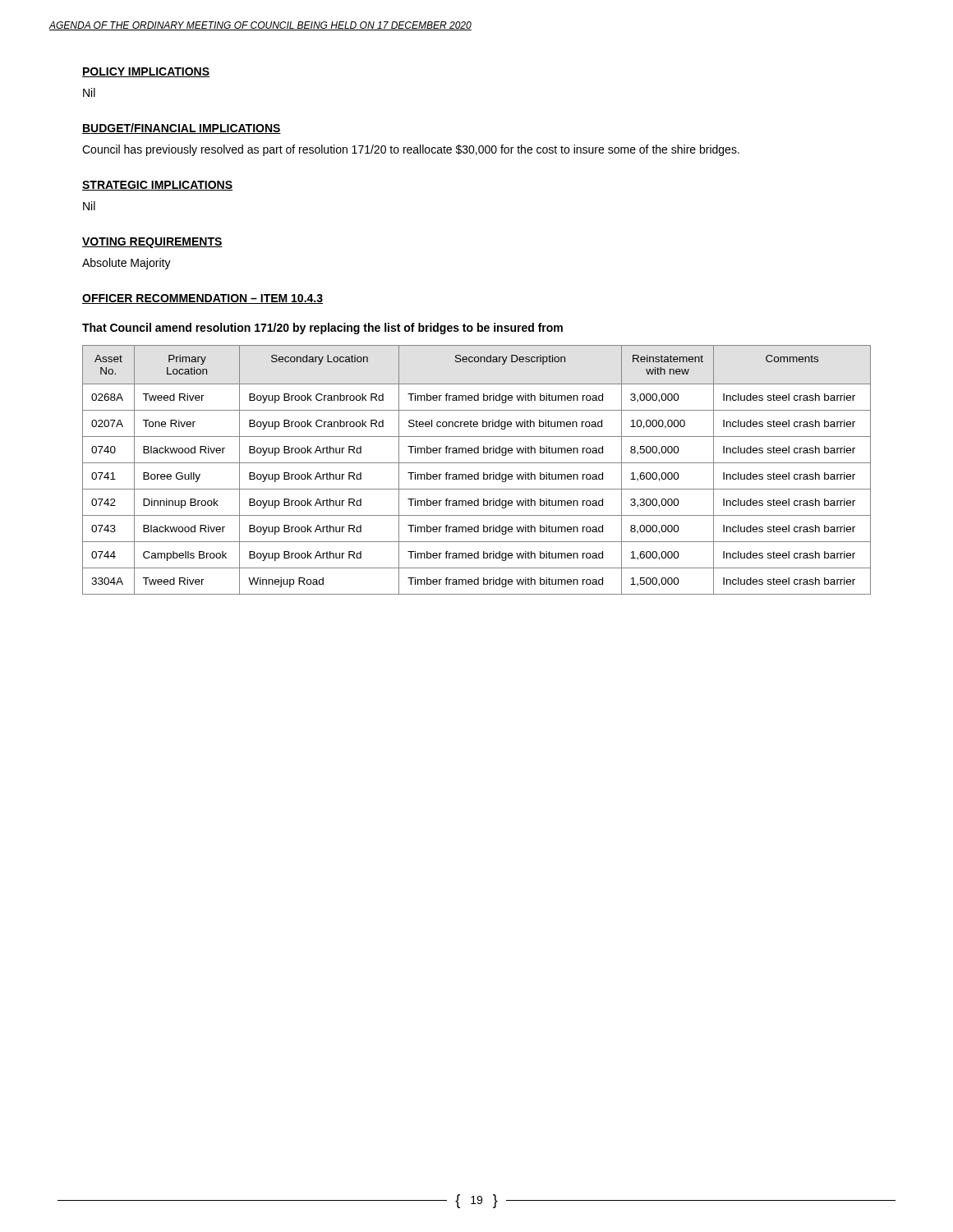Locate the section header that reads "STRATEGIC IMPLICATIONS"
The height and width of the screenshot is (1232, 953).
point(157,185)
